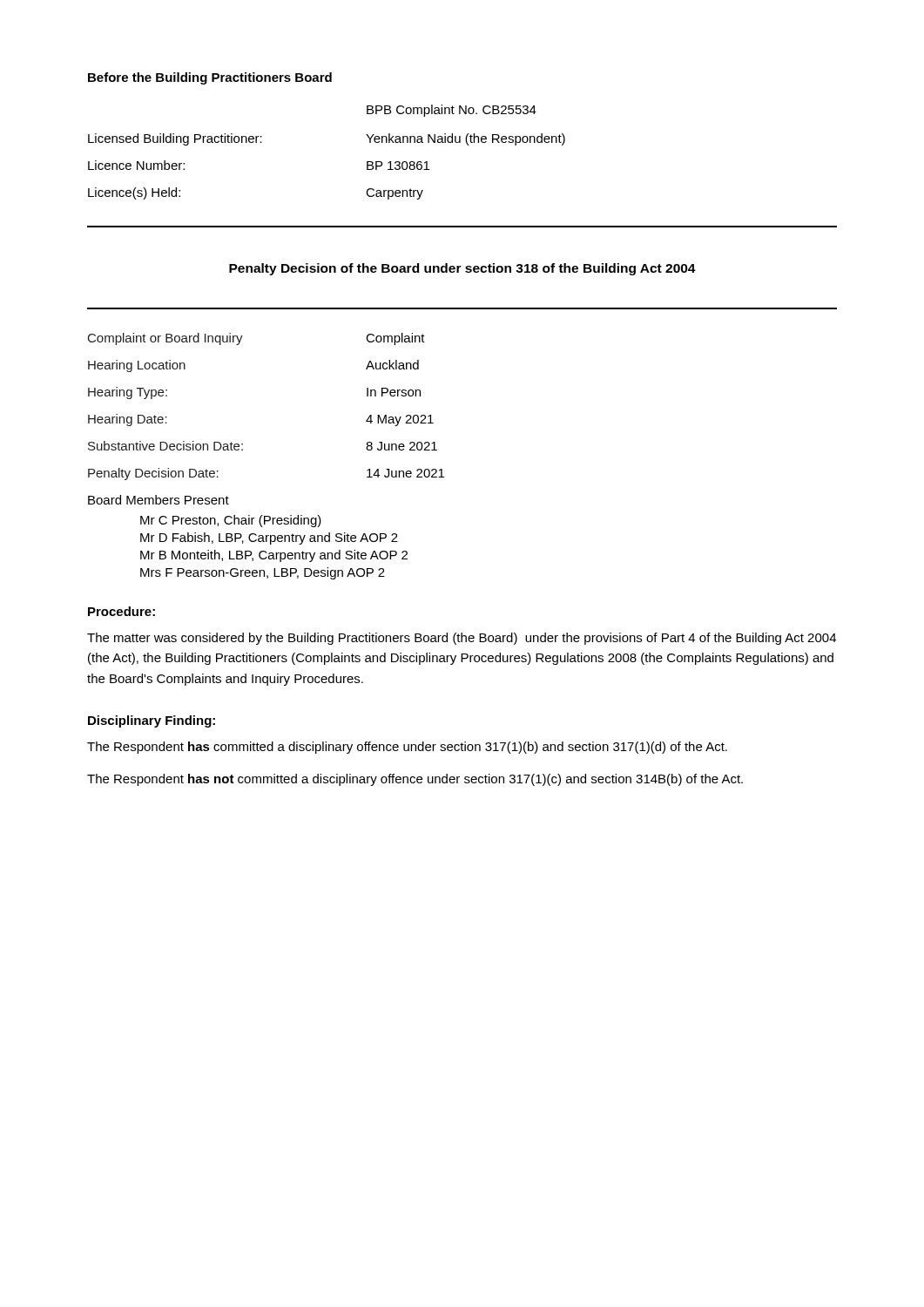
Task: Find the block on this page that starts "The Respondent has committed"
Action: click(408, 746)
